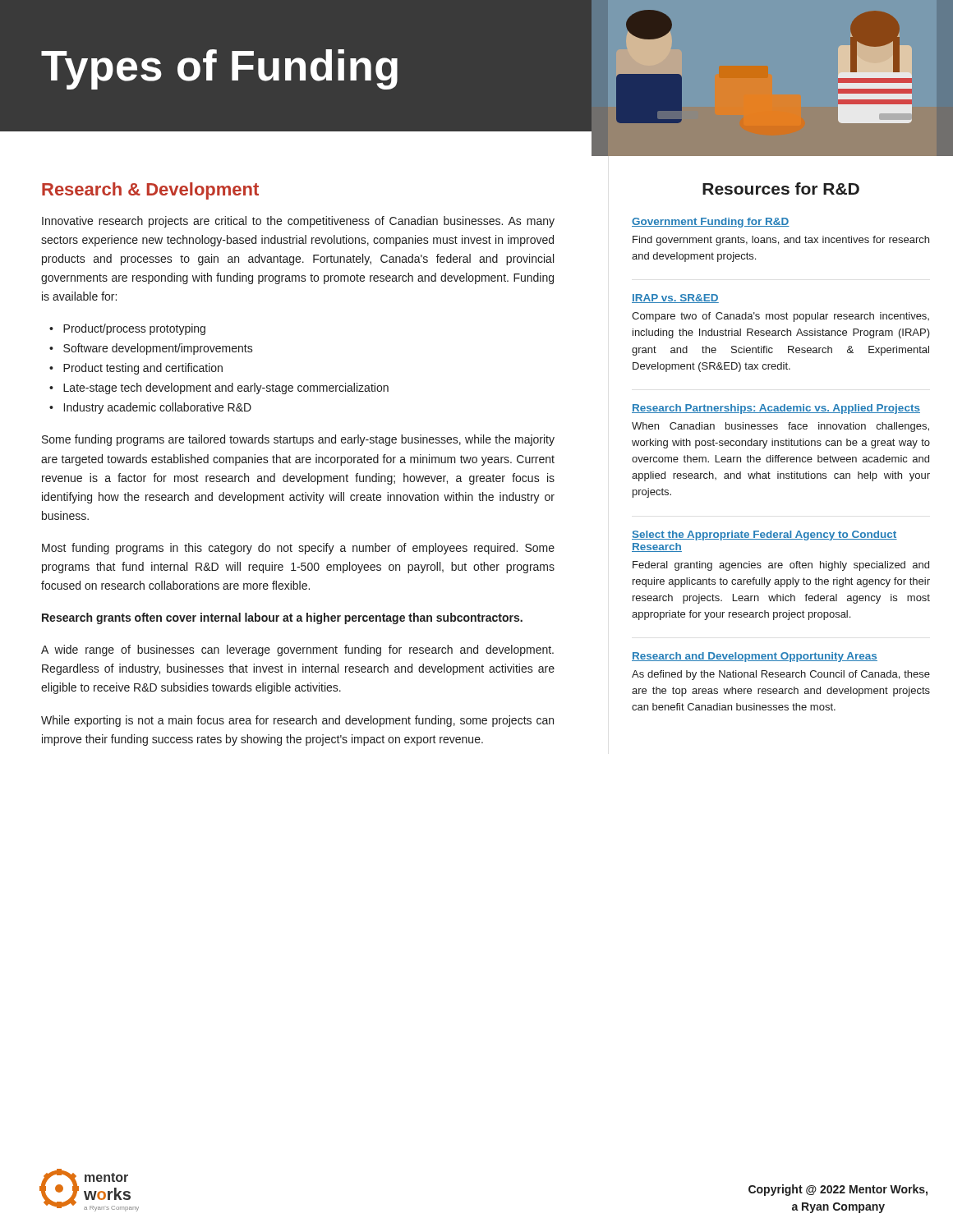Find the text block containing "A wide range of businesses can leverage"
The image size is (953, 1232).
298,669
